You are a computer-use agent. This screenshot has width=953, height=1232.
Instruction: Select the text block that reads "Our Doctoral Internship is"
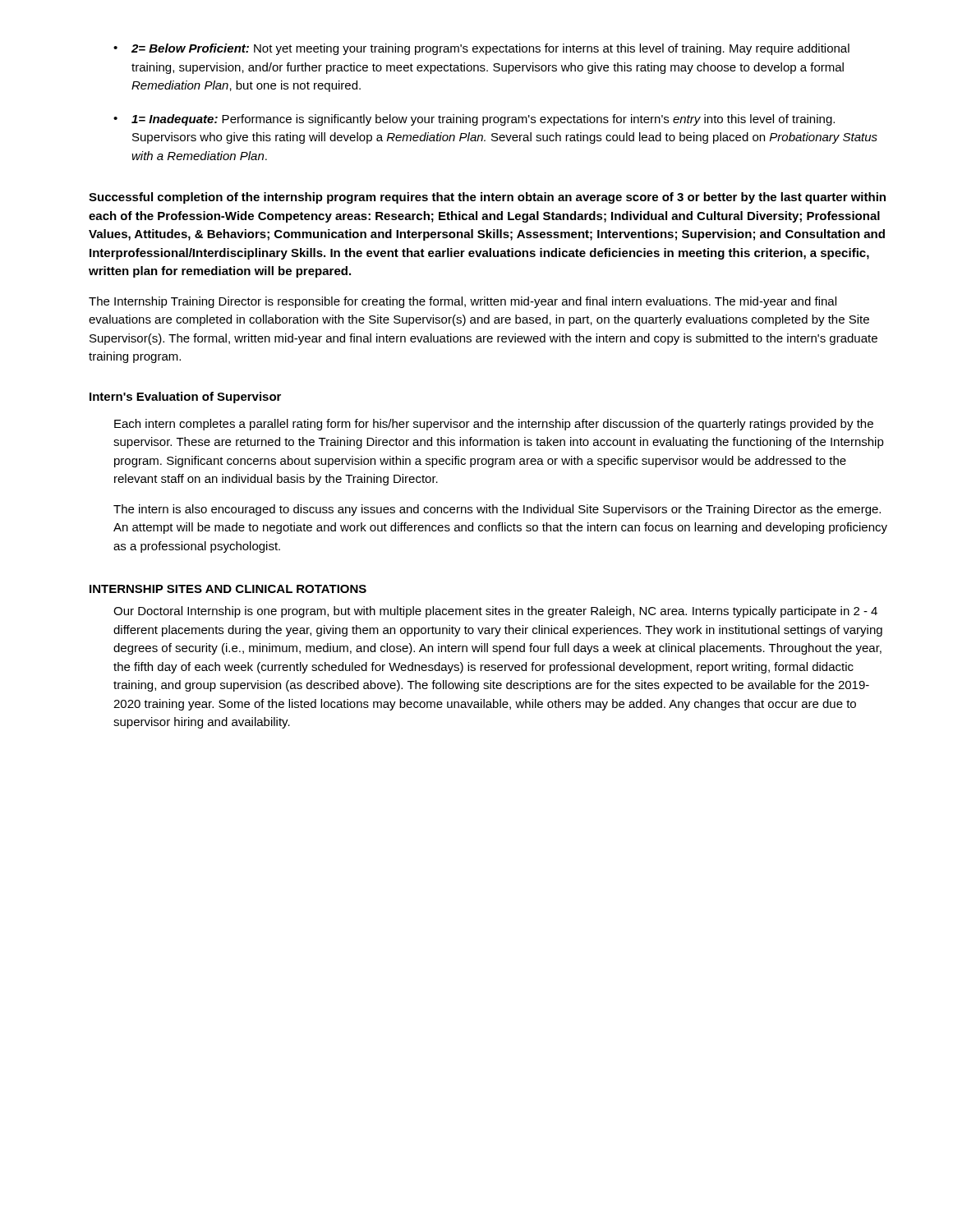point(498,666)
